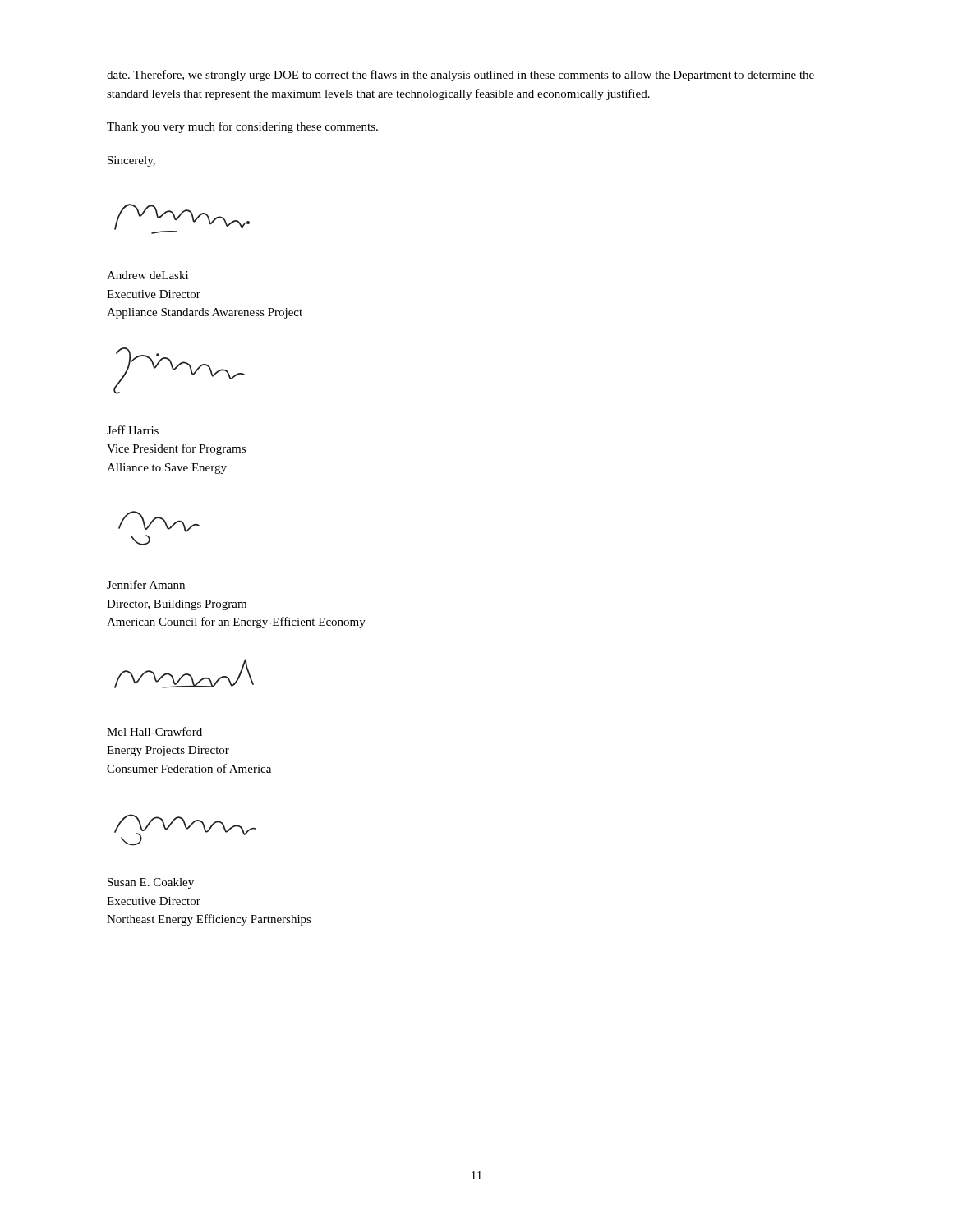953x1232 pixels.
Task: Click on the text block that says "Andrew deLaski Executive Director Appliance Standards Awareness"
Action: (205, 294)
